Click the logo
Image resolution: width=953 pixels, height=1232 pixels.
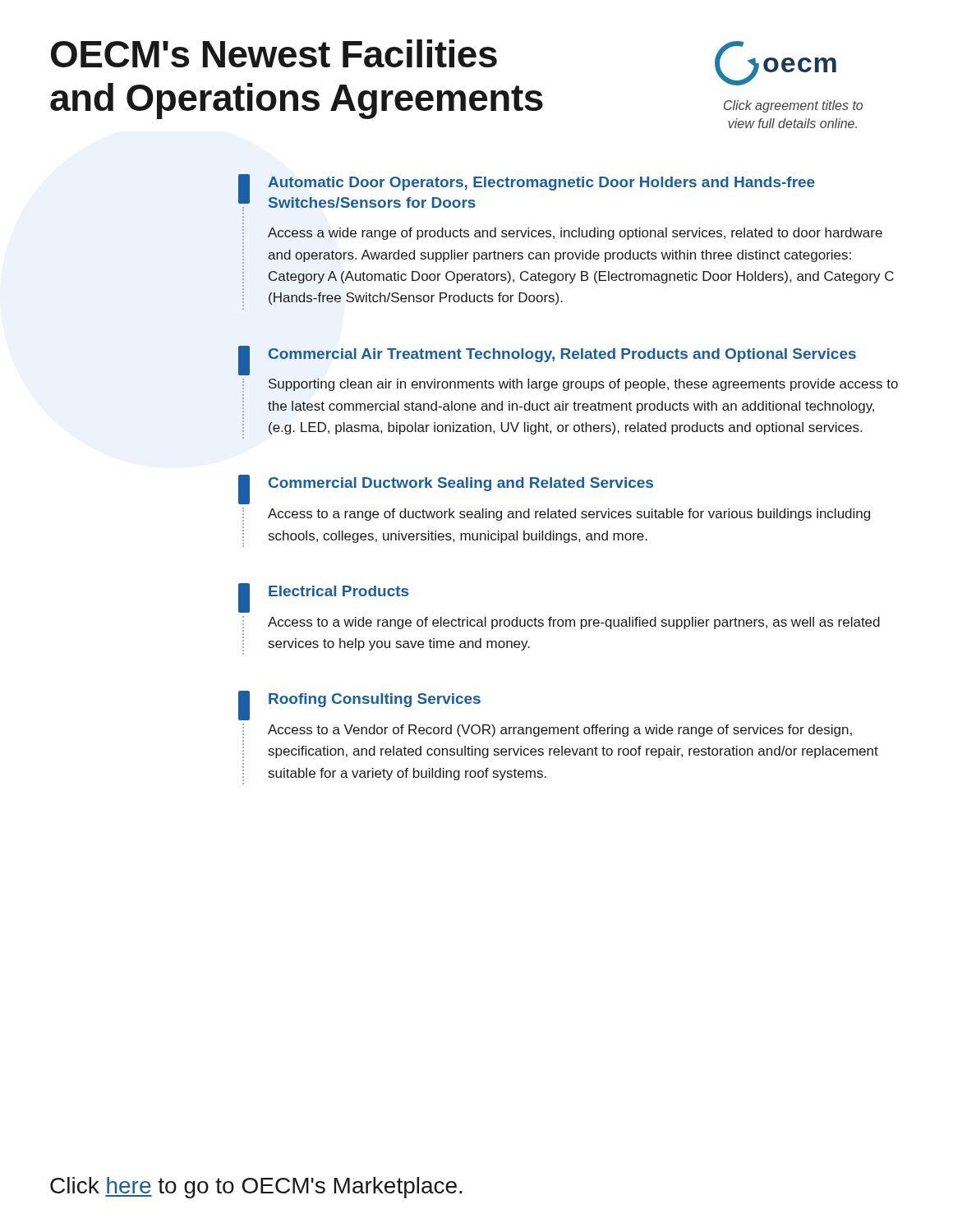coord(793,65)
